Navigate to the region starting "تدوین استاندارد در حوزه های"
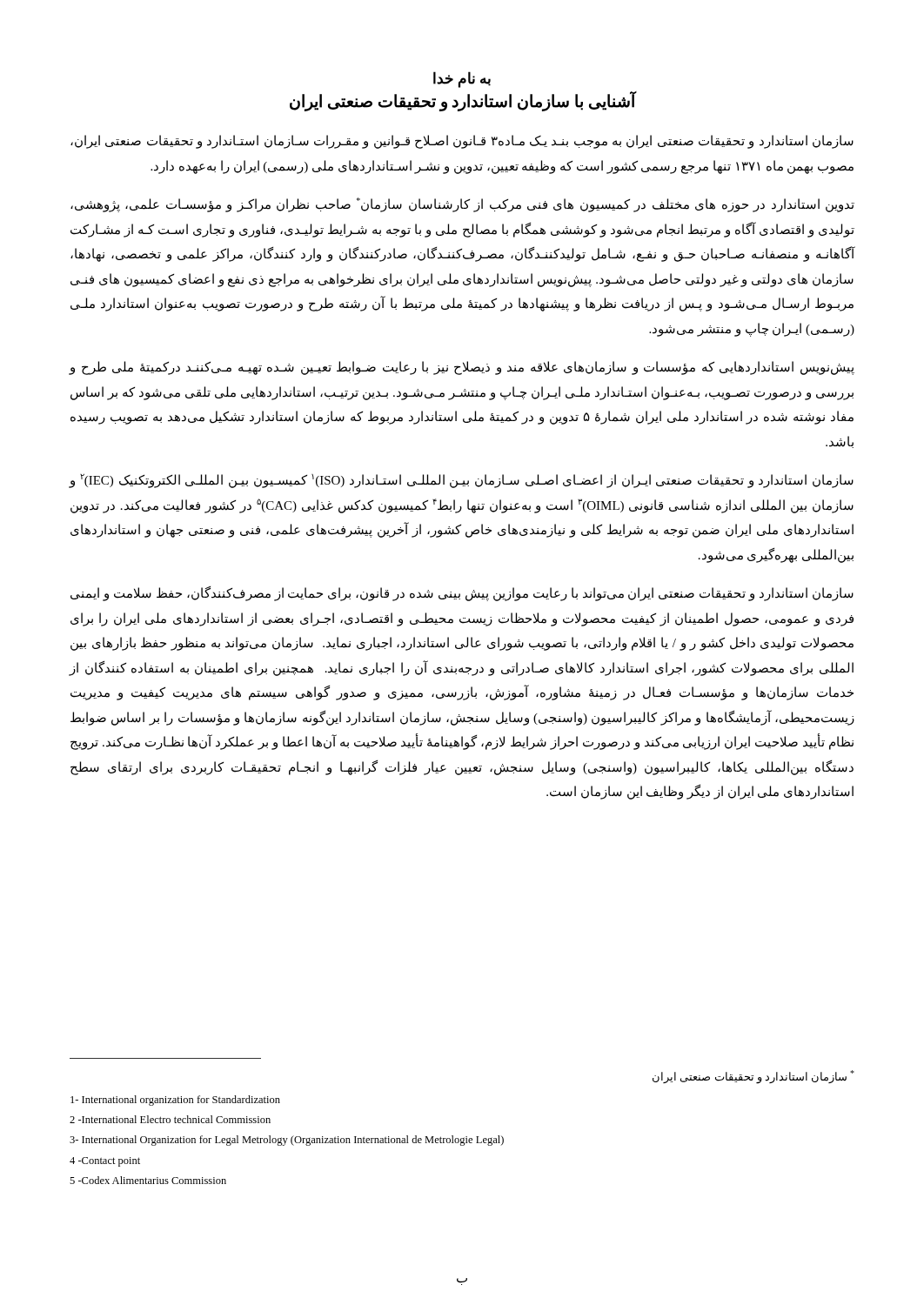 462,266
